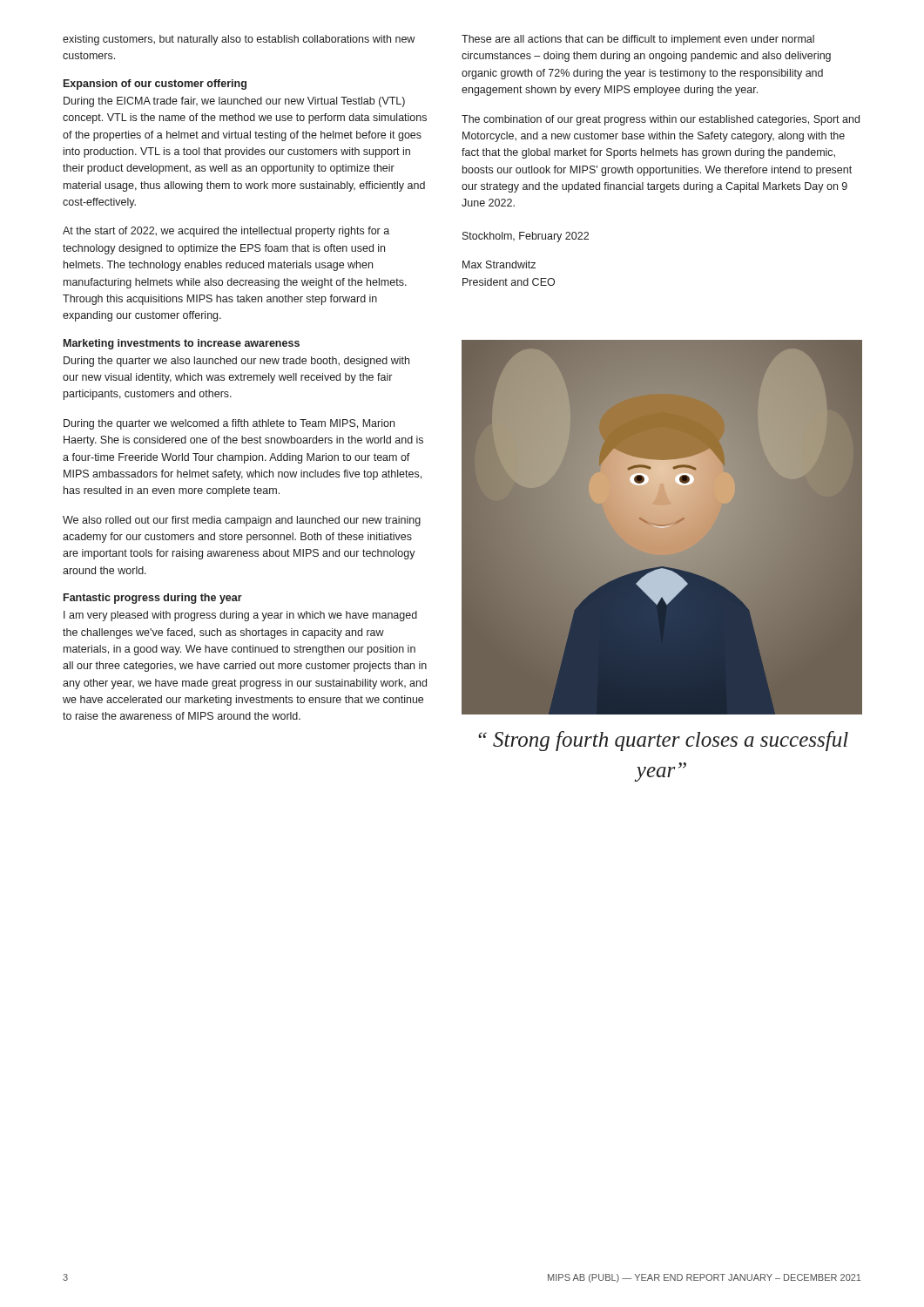Viewport: 924px width, 1307px height.
Task: Point to the text starting "The combination of our great progress"
Action: point(661,161)
